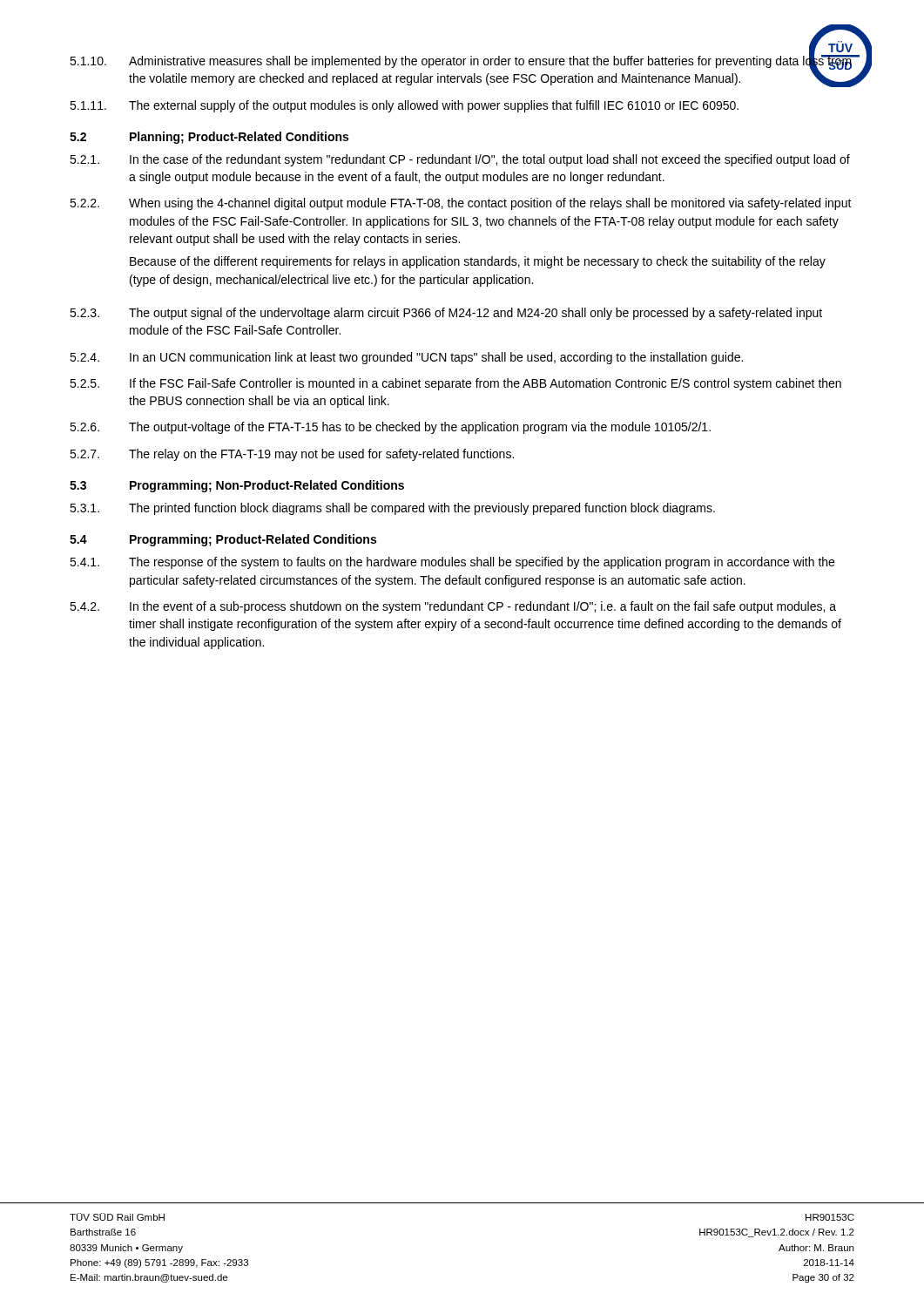Find the section header that says "5.2 Planning; Product-Related Conditions"
The height and width of the screenshot is (1307, 924).
coord(209,137)
